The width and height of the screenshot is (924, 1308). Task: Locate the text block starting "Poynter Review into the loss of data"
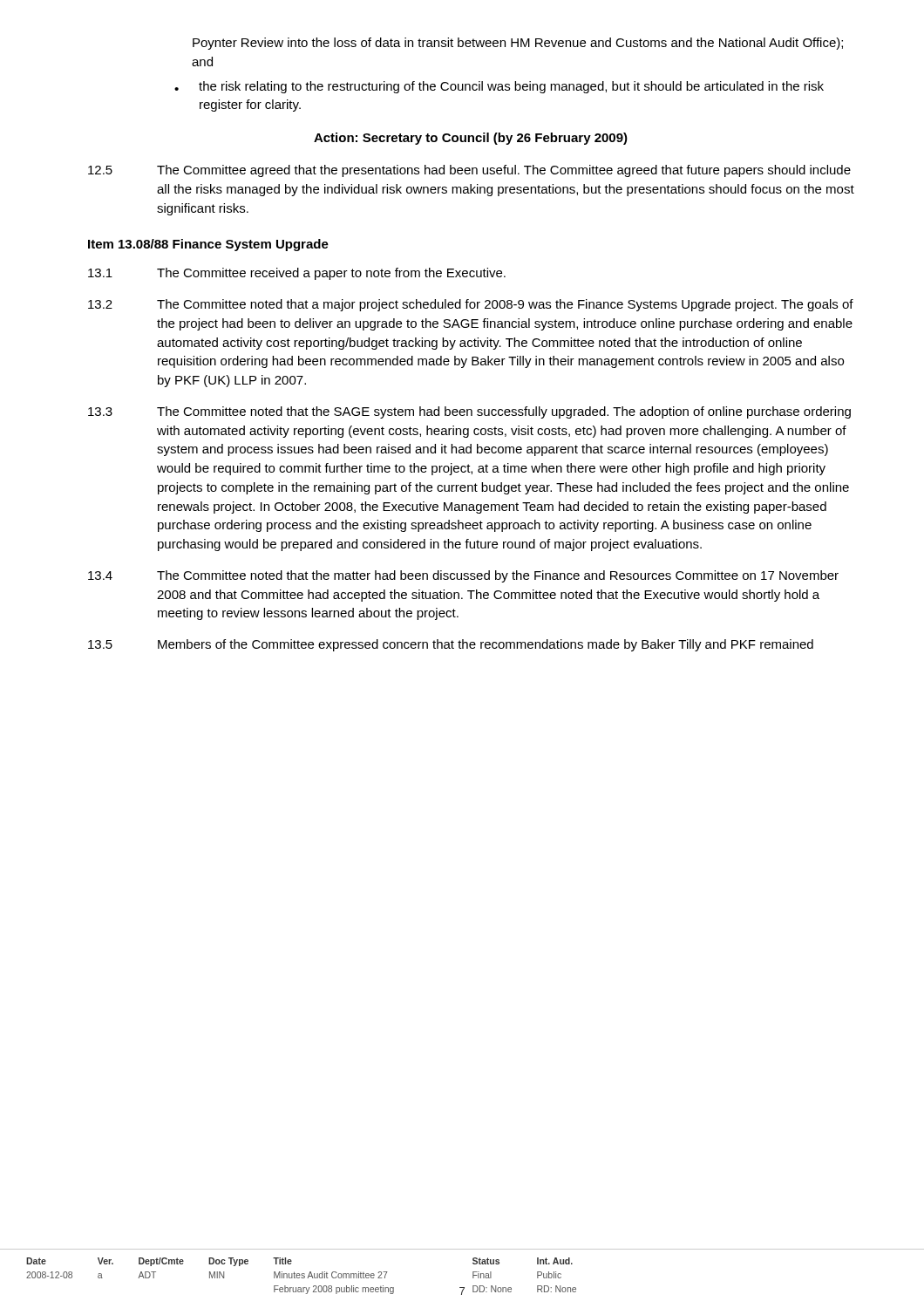pyautogui.click(x=518, y=52)
